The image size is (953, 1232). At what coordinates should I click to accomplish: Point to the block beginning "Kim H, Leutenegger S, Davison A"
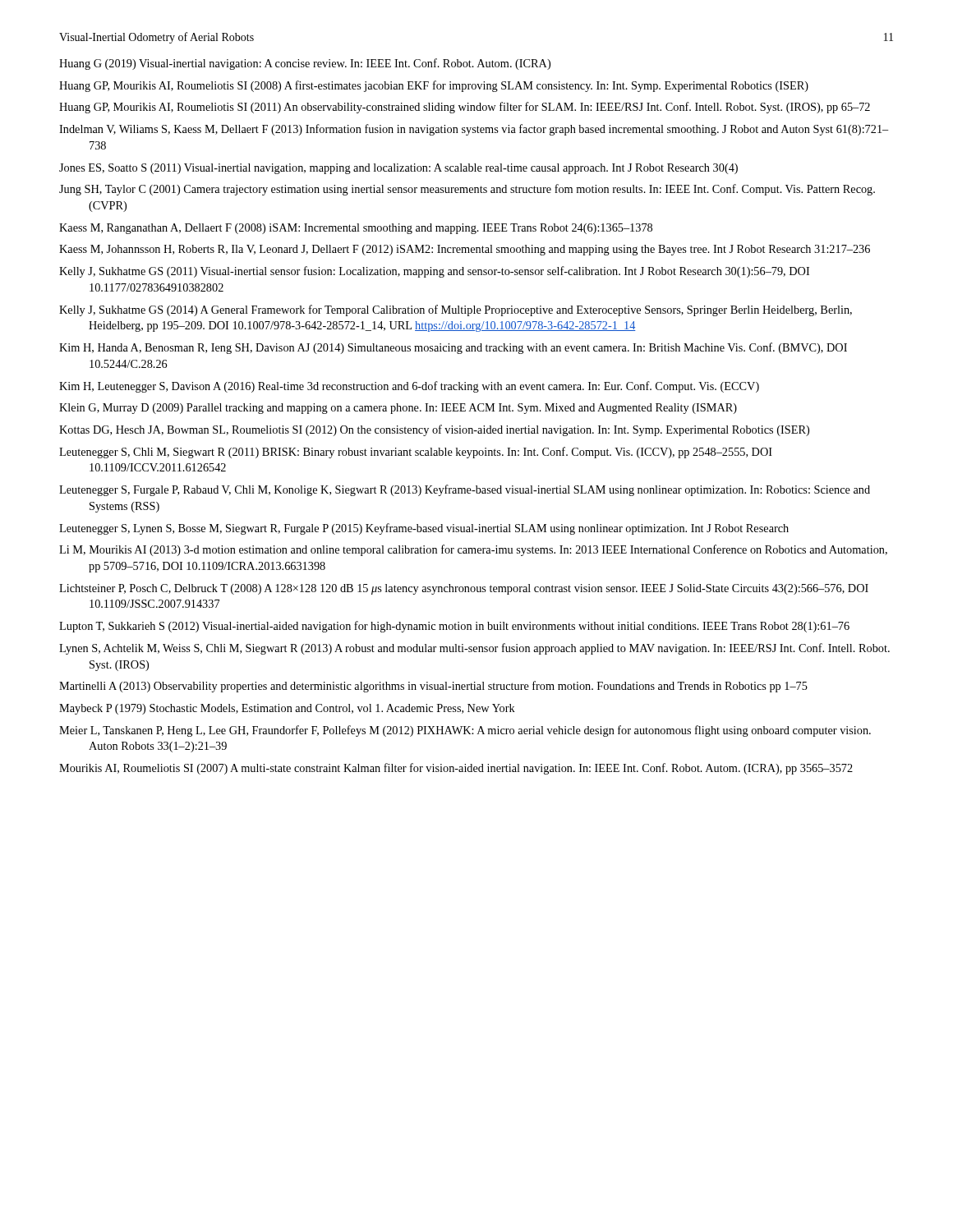(x=409, y=386)
